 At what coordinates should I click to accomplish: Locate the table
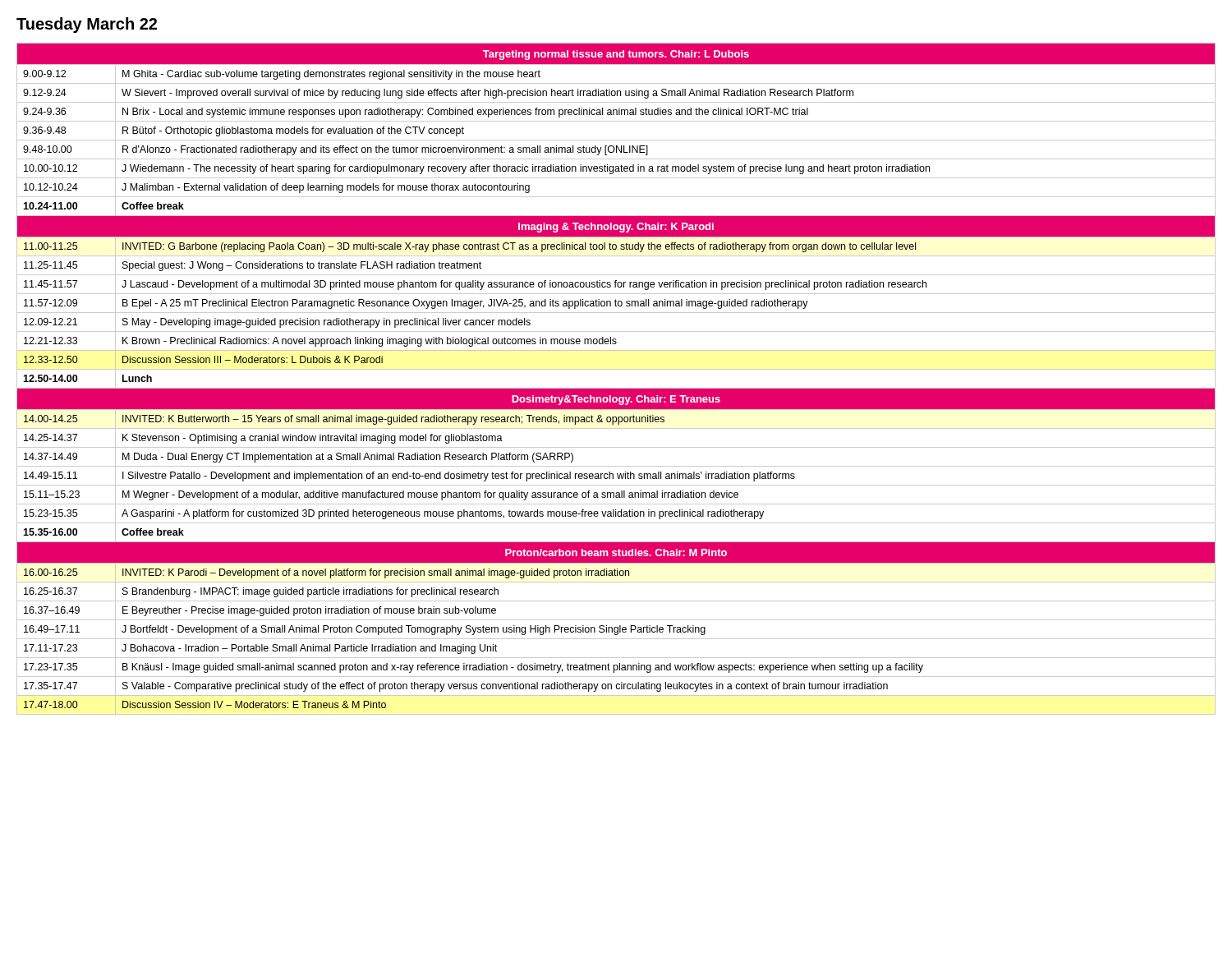pyautogui.click(x=616, y=379)
